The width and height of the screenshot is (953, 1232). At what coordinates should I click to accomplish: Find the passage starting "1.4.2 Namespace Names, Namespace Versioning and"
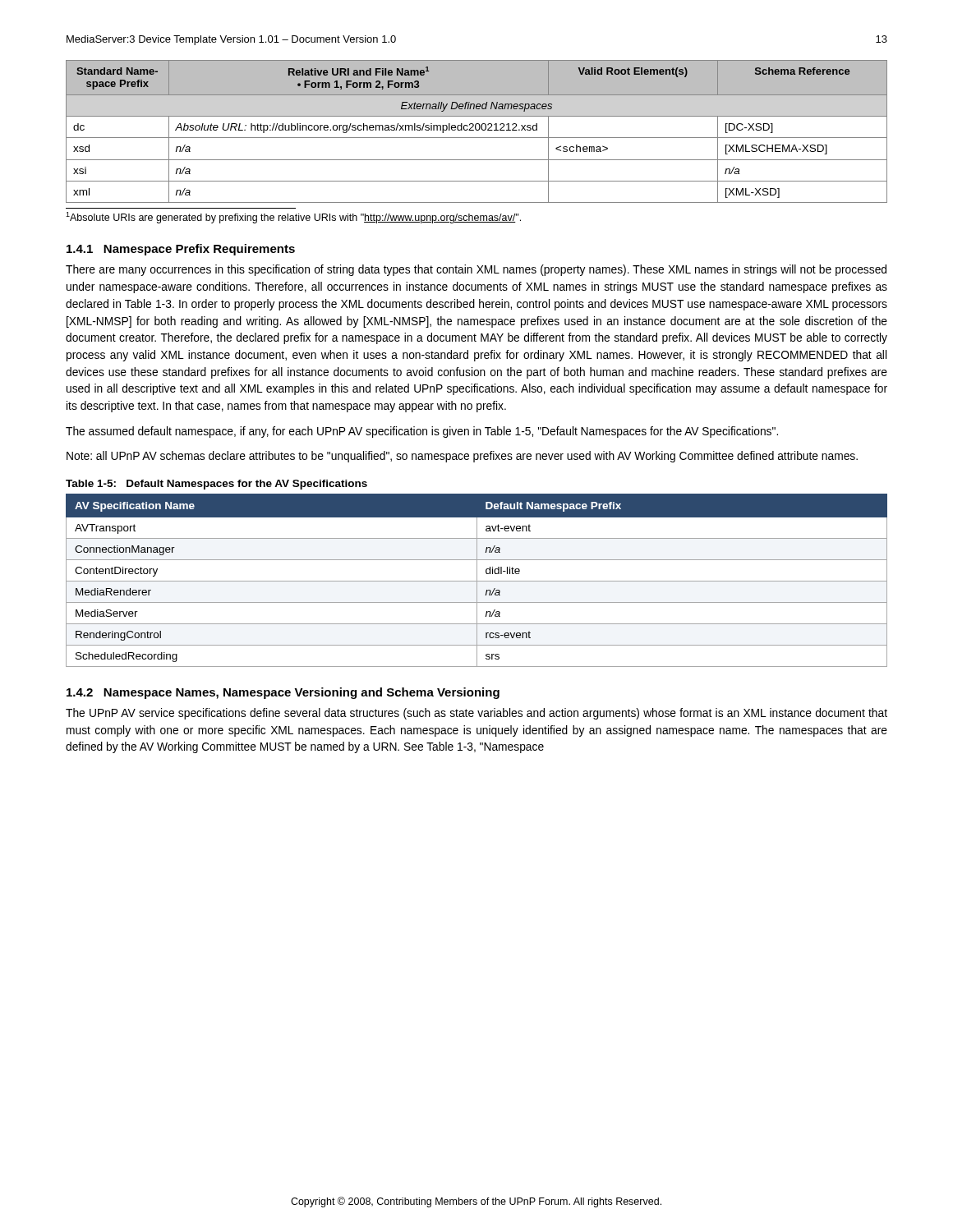point(283,692)
